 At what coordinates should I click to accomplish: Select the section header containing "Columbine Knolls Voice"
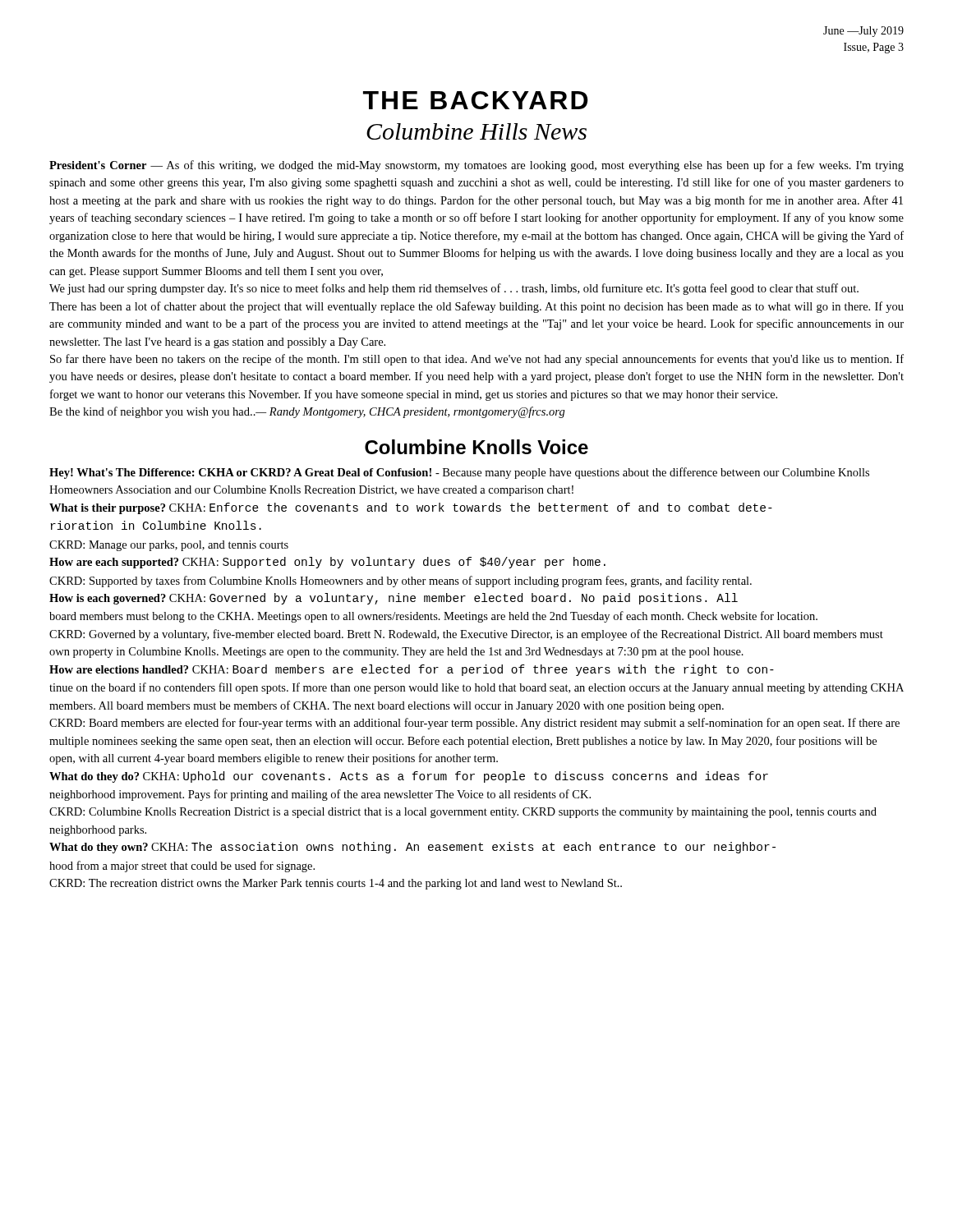pyautogui.click(x=476, y=447)
